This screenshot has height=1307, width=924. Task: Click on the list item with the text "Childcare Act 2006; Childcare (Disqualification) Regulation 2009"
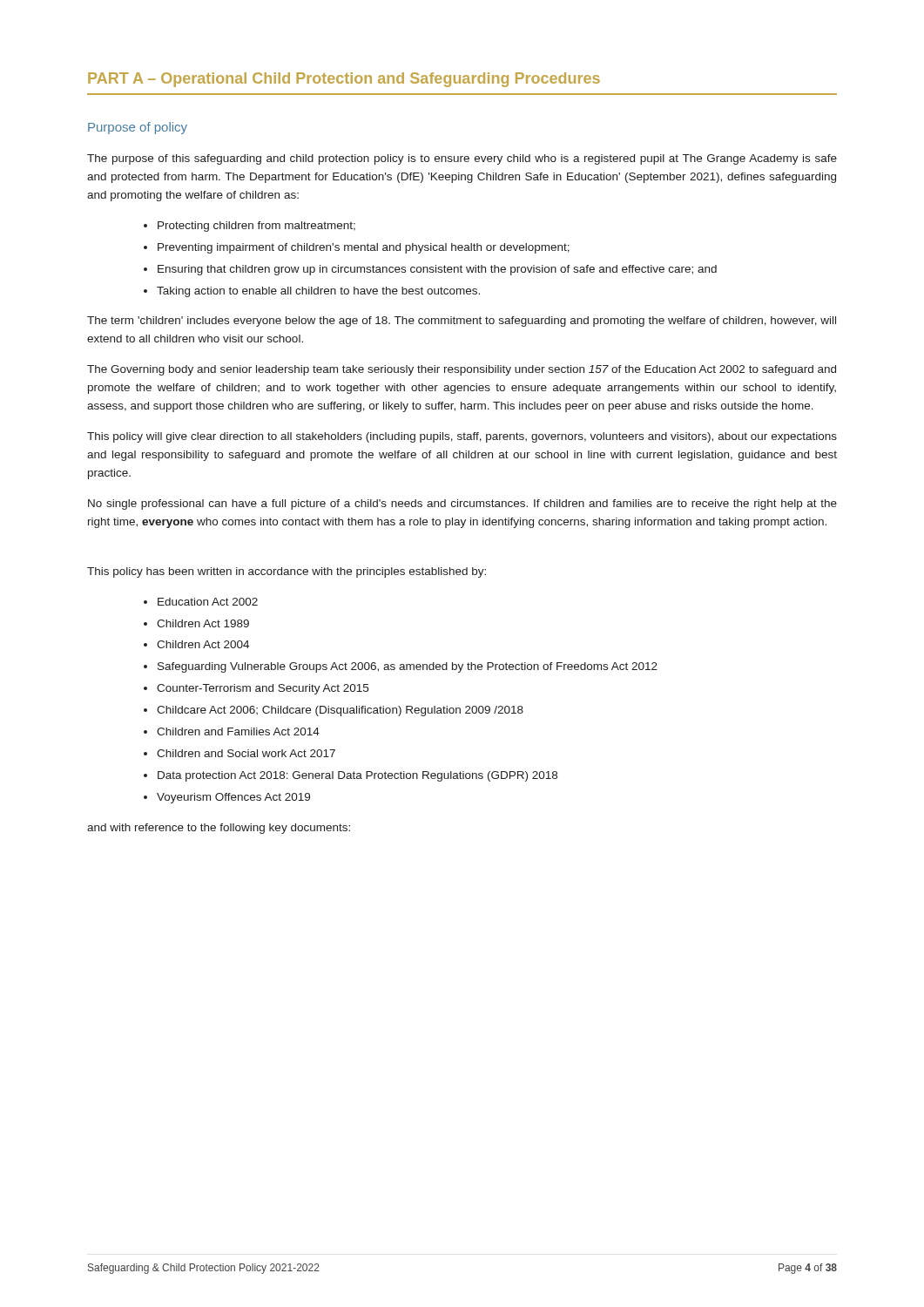click(x=340, y=710)
